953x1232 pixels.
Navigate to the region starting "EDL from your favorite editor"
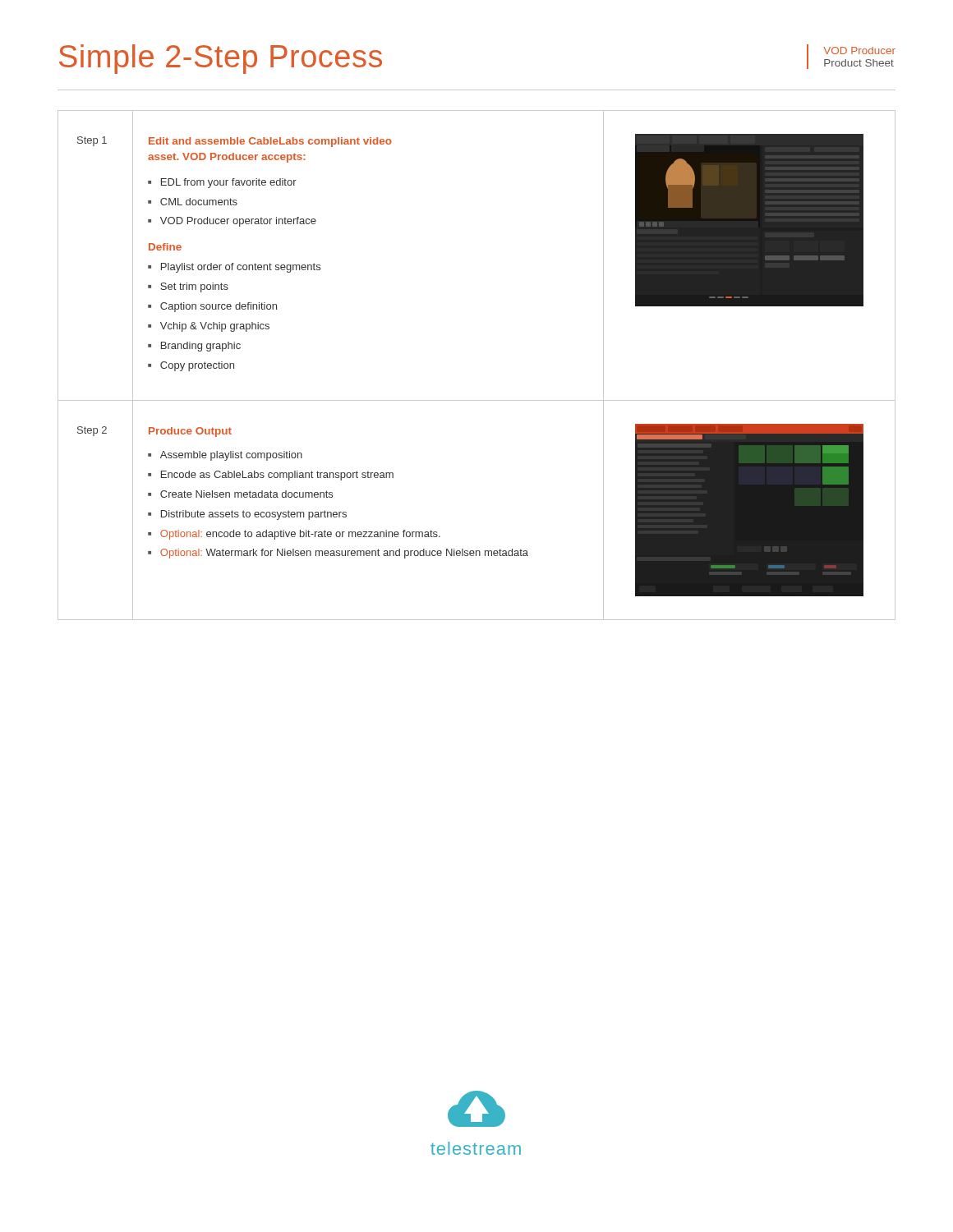[x=228, y=182]
